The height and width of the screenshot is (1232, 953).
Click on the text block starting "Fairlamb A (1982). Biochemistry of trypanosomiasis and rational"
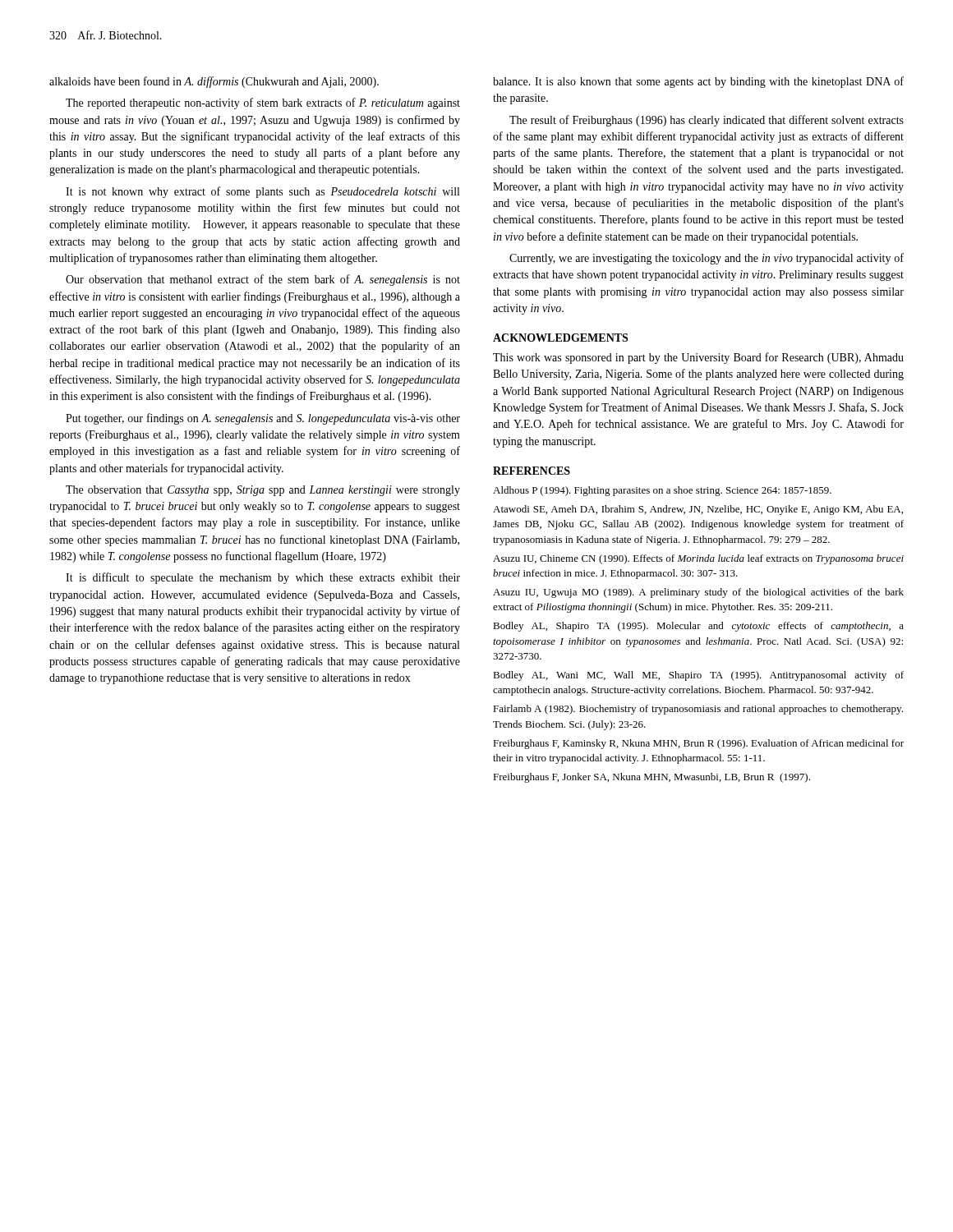pos(698,716)
